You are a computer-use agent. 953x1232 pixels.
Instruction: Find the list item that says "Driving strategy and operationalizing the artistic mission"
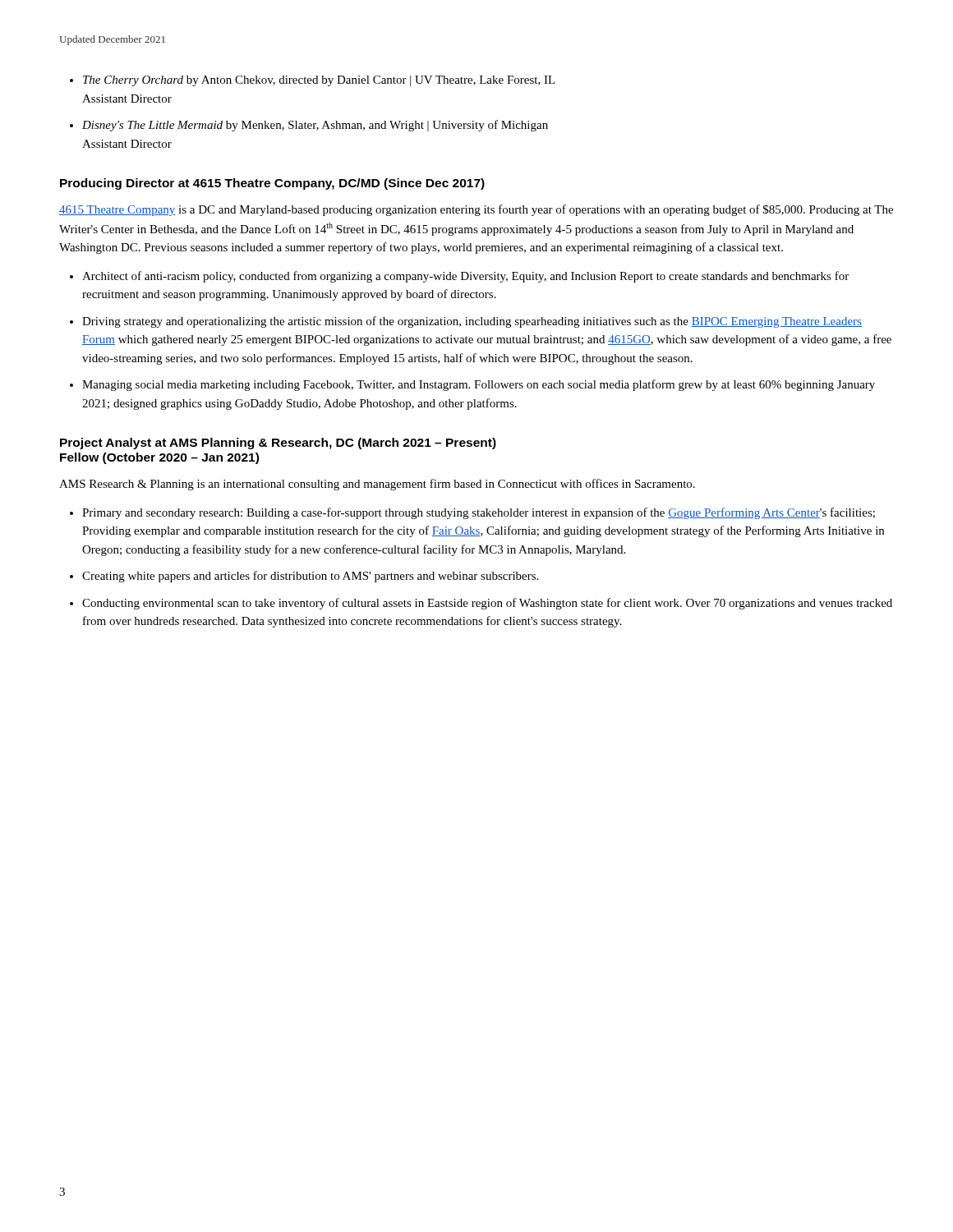click(x=488, y=339)
